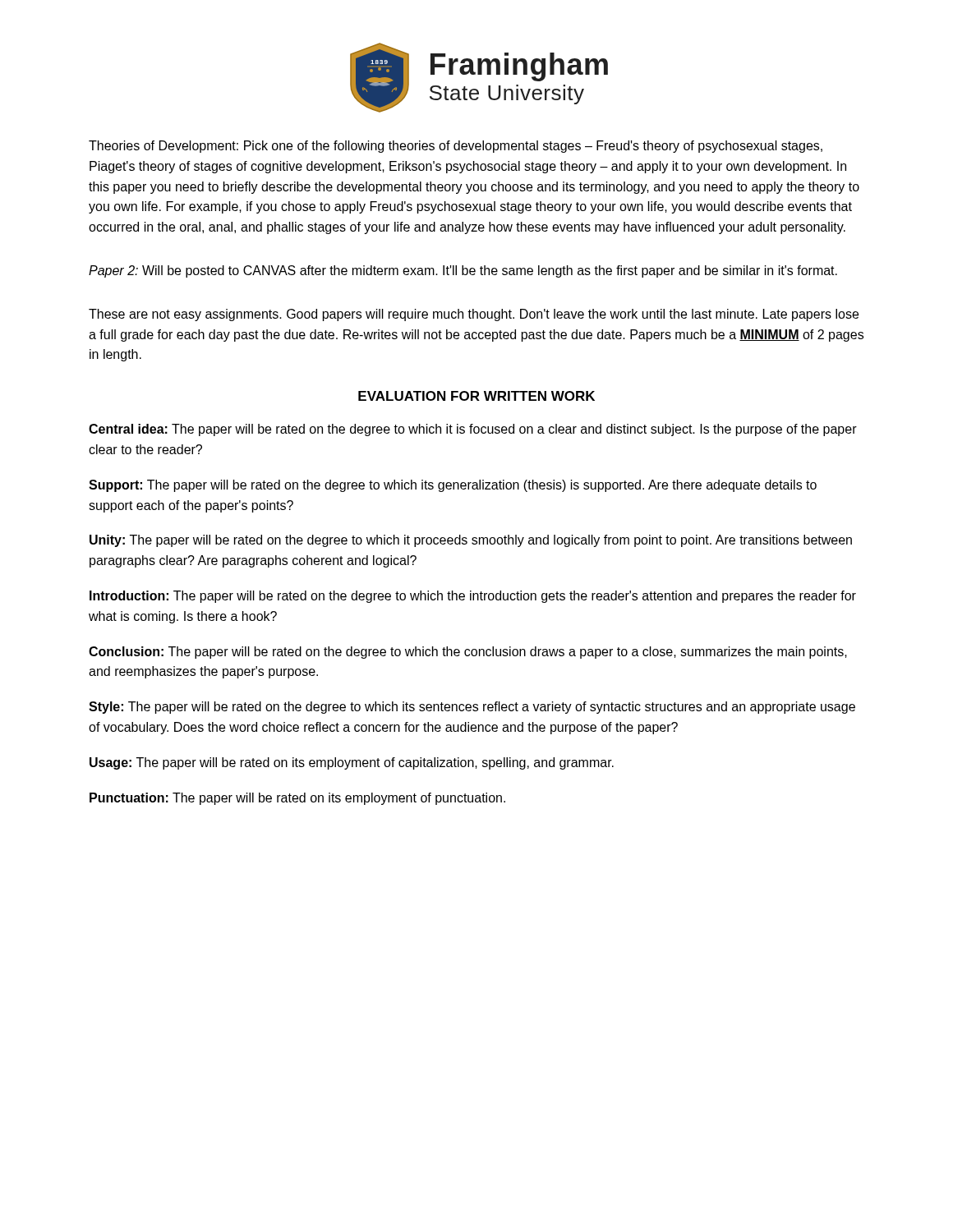953x1232 pixels.
Task: Click the passage that begins "Theories of Development: Pick one of"
Action: tap(474, 187)
